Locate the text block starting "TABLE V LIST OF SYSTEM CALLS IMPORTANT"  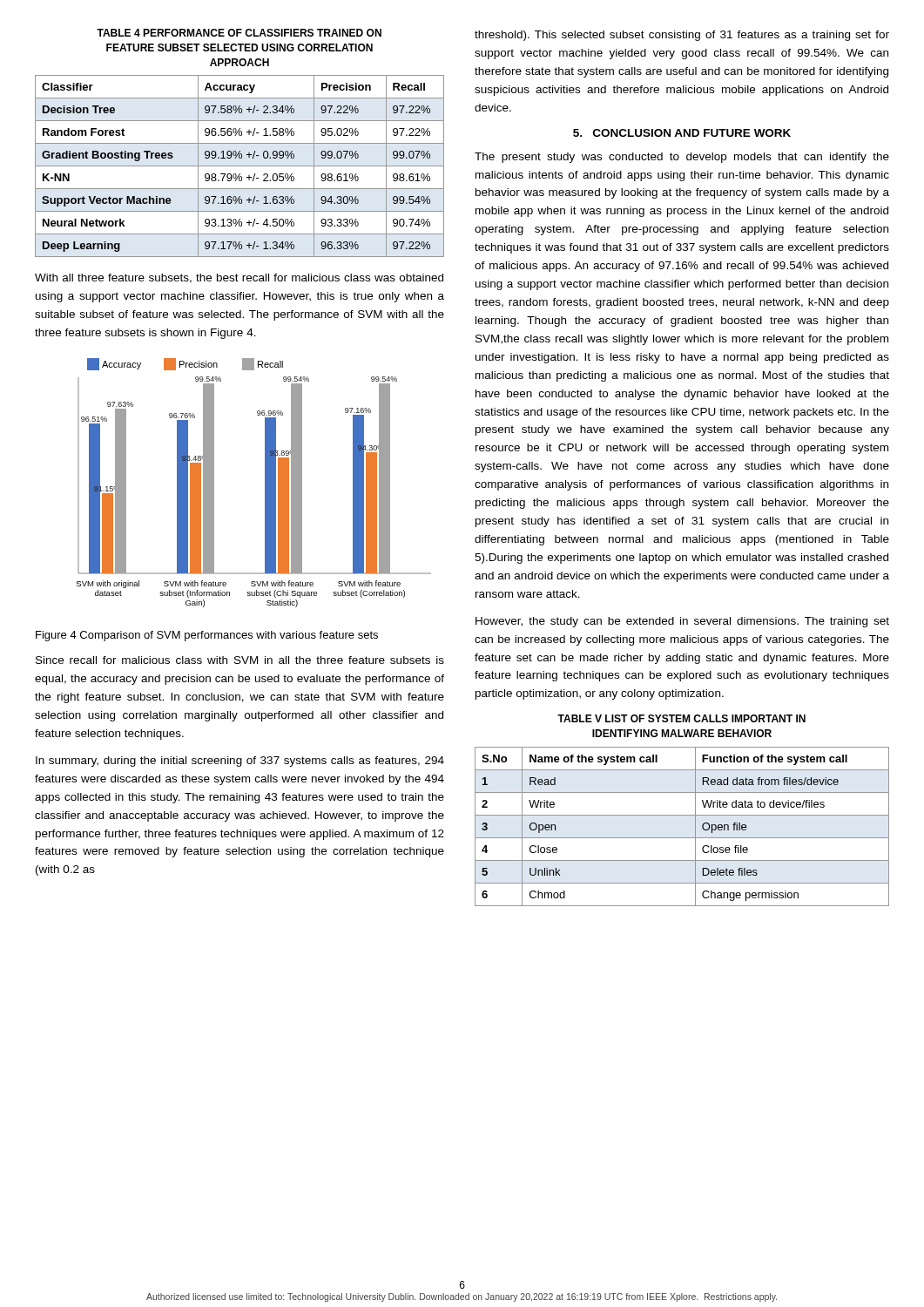682,726
